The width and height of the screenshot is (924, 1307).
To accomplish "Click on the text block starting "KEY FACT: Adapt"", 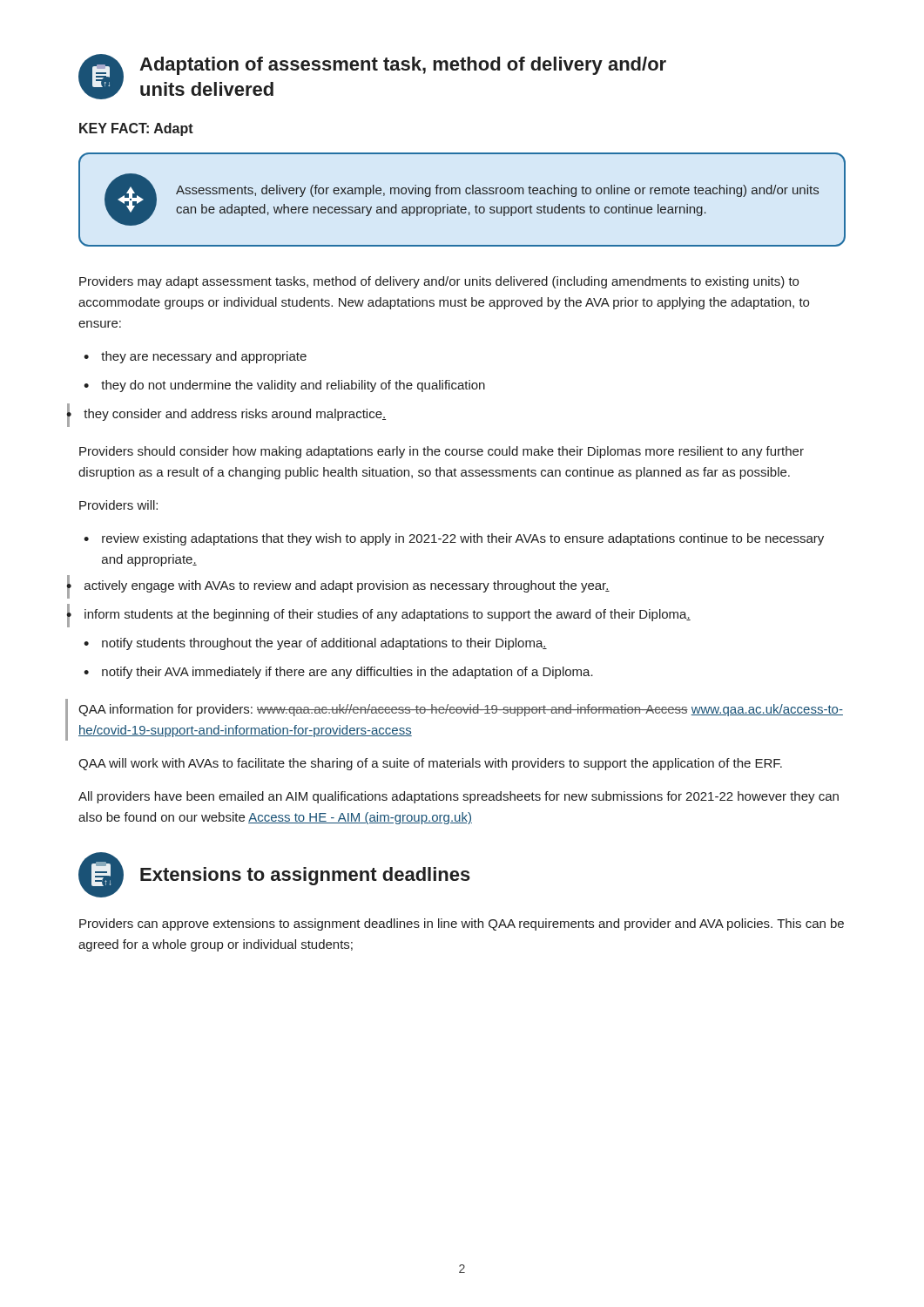I will pos(136,129).
